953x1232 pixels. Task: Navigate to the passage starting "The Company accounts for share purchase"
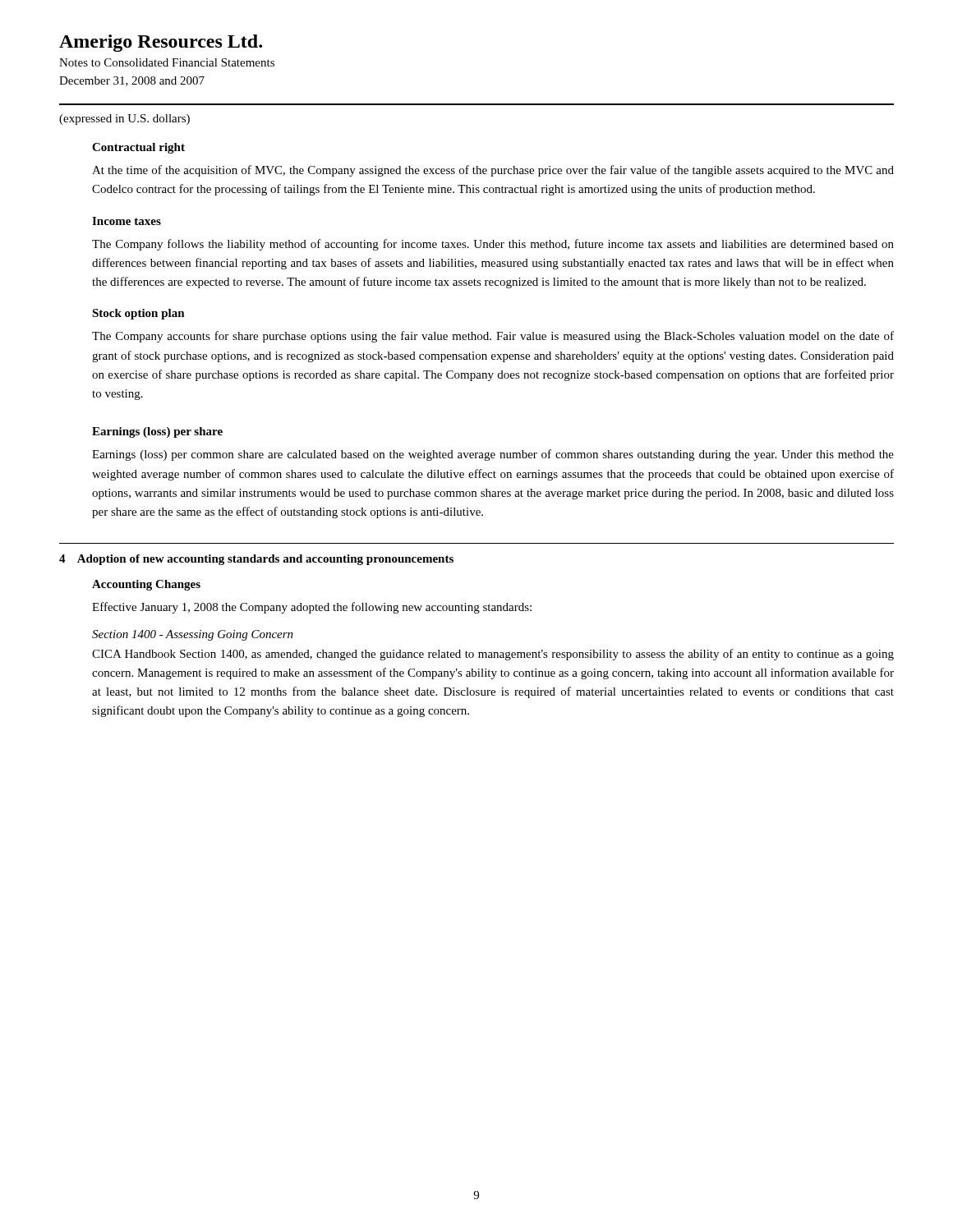coord(493,365)
